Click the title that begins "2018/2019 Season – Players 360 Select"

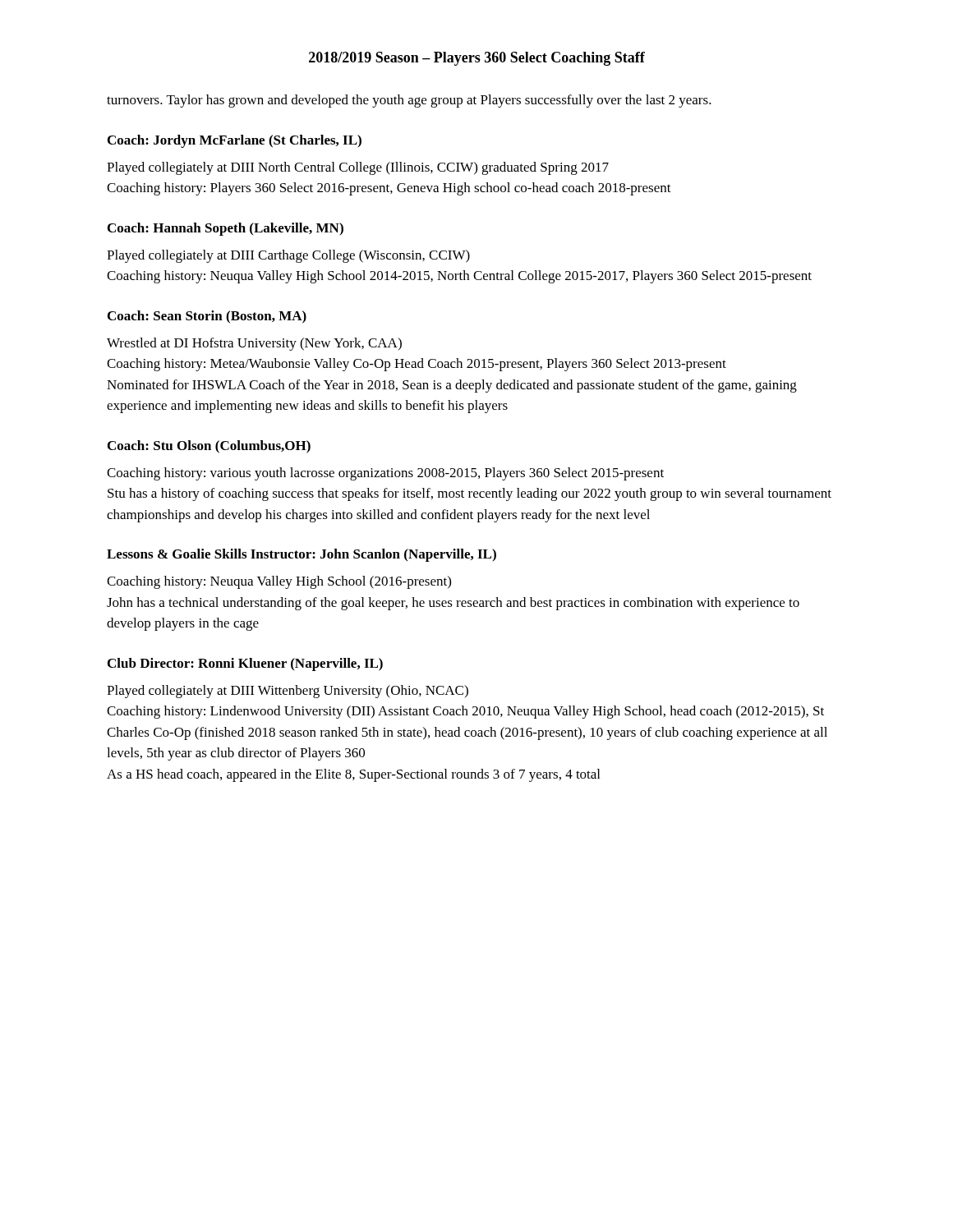pyautogui.click(x=476, y=57)
